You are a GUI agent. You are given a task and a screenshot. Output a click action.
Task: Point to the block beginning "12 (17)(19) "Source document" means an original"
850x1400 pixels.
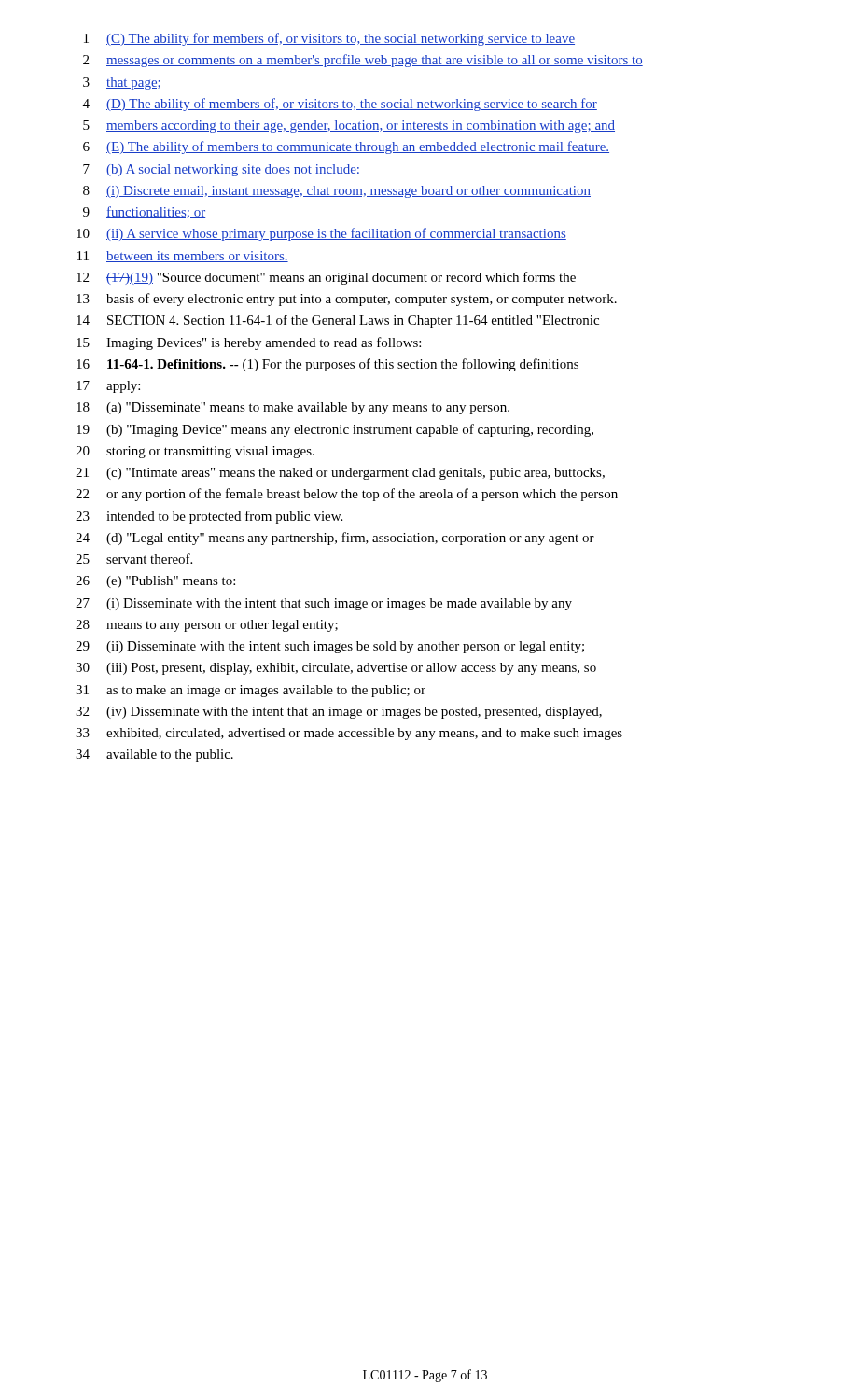425,288
